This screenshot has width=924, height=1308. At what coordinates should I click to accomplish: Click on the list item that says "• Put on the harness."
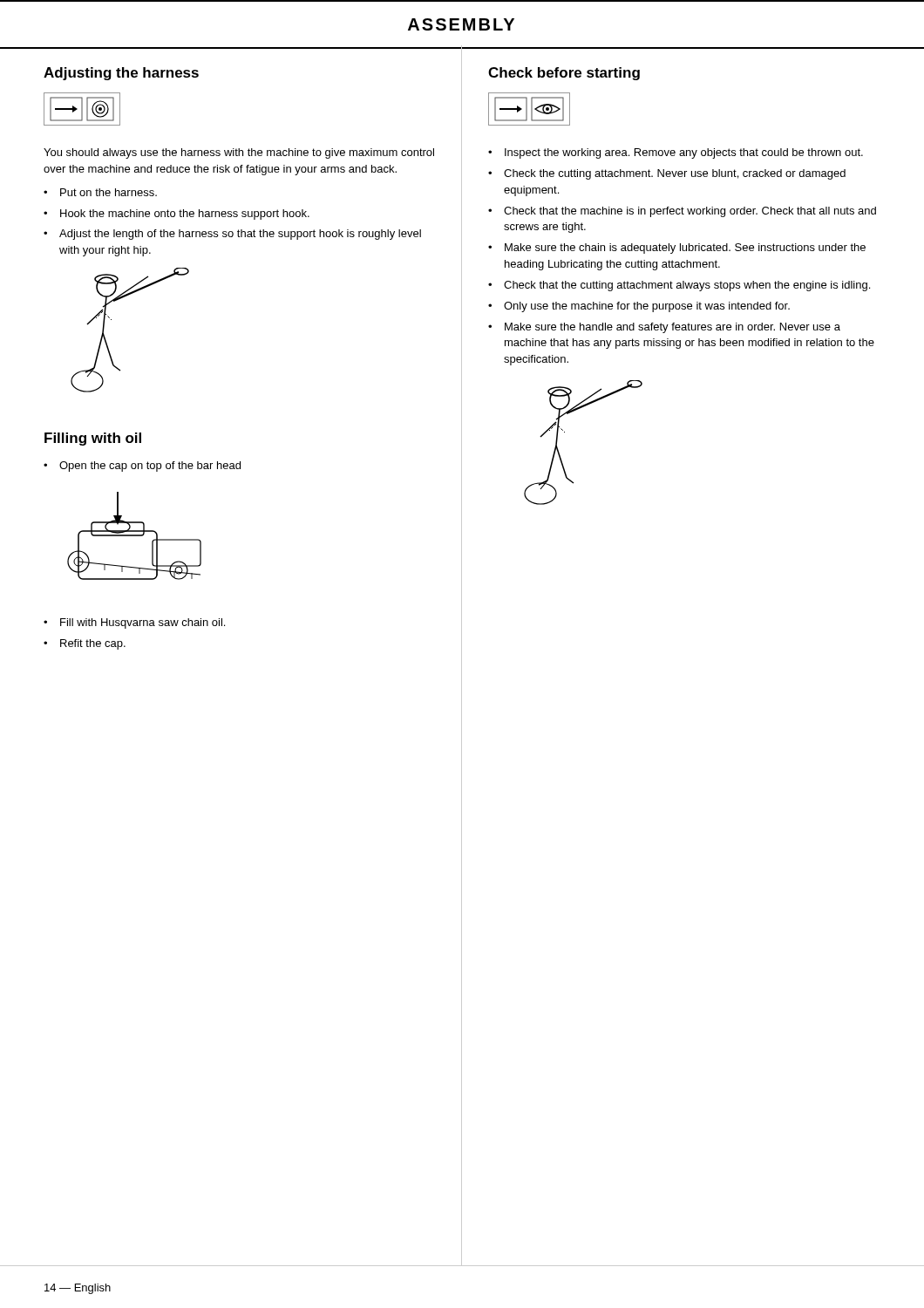(x=100, y=192)
